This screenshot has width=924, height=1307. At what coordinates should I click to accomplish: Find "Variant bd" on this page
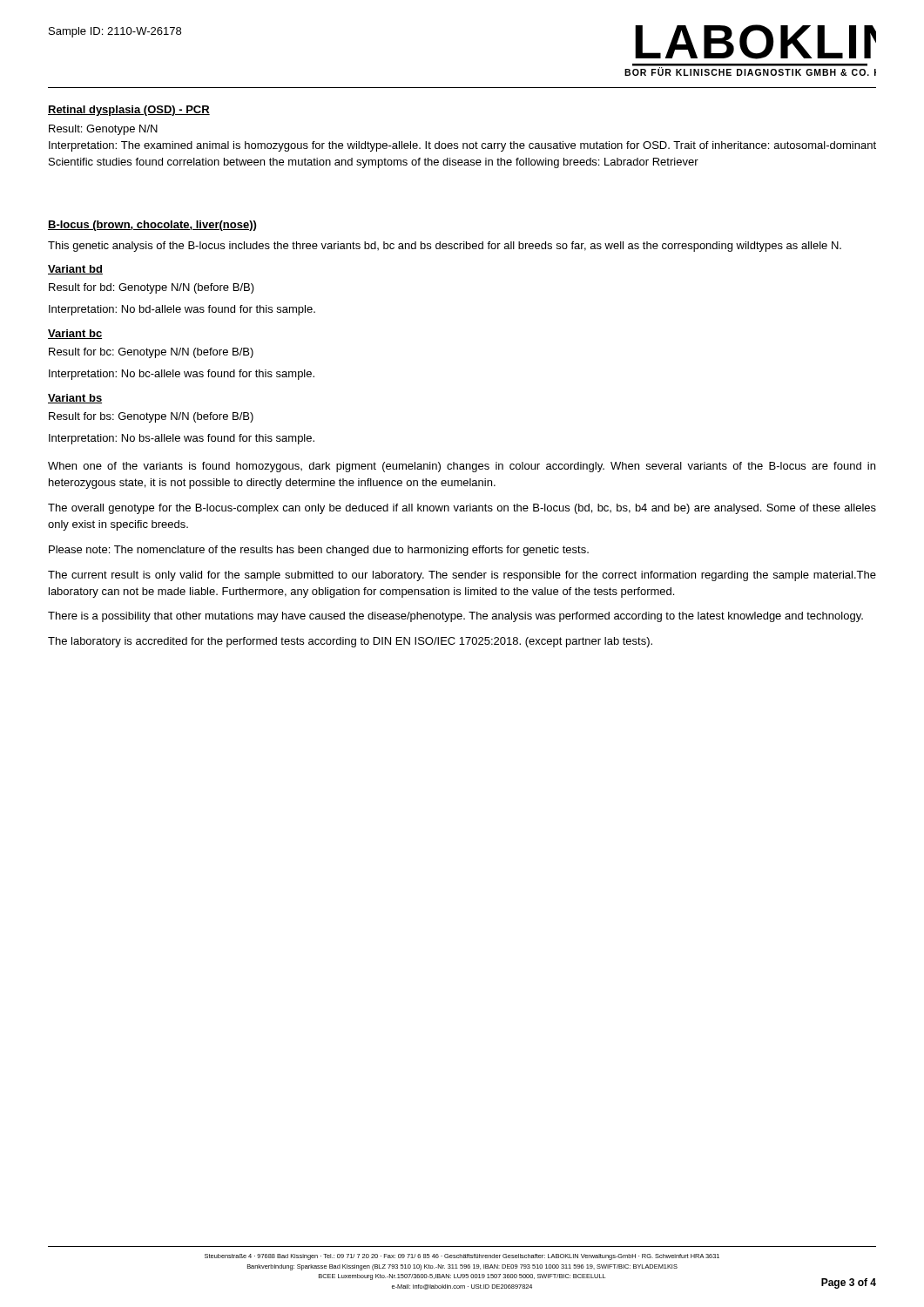[x=75, y=269]
